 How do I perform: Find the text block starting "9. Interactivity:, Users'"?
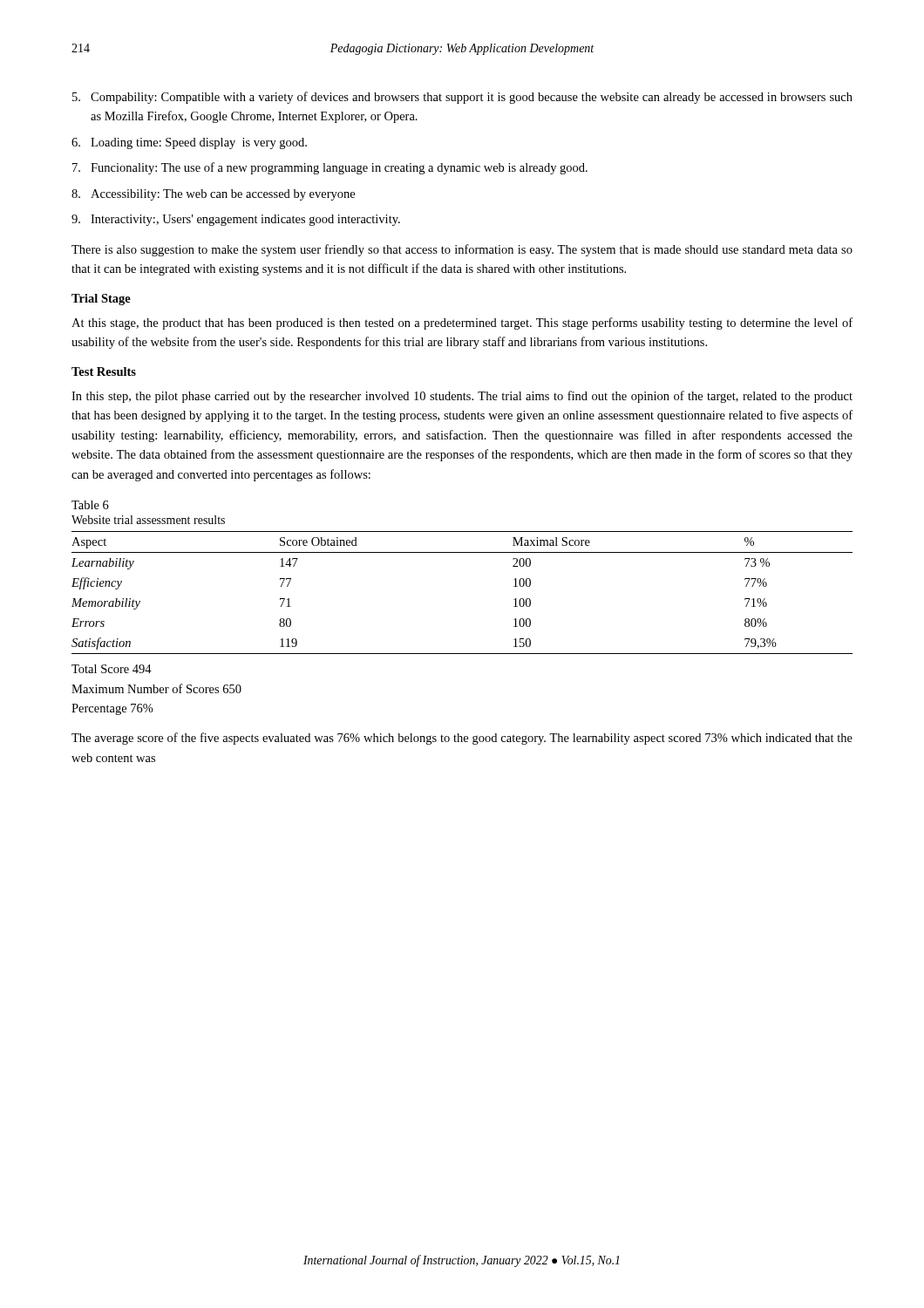coord(236,220)
